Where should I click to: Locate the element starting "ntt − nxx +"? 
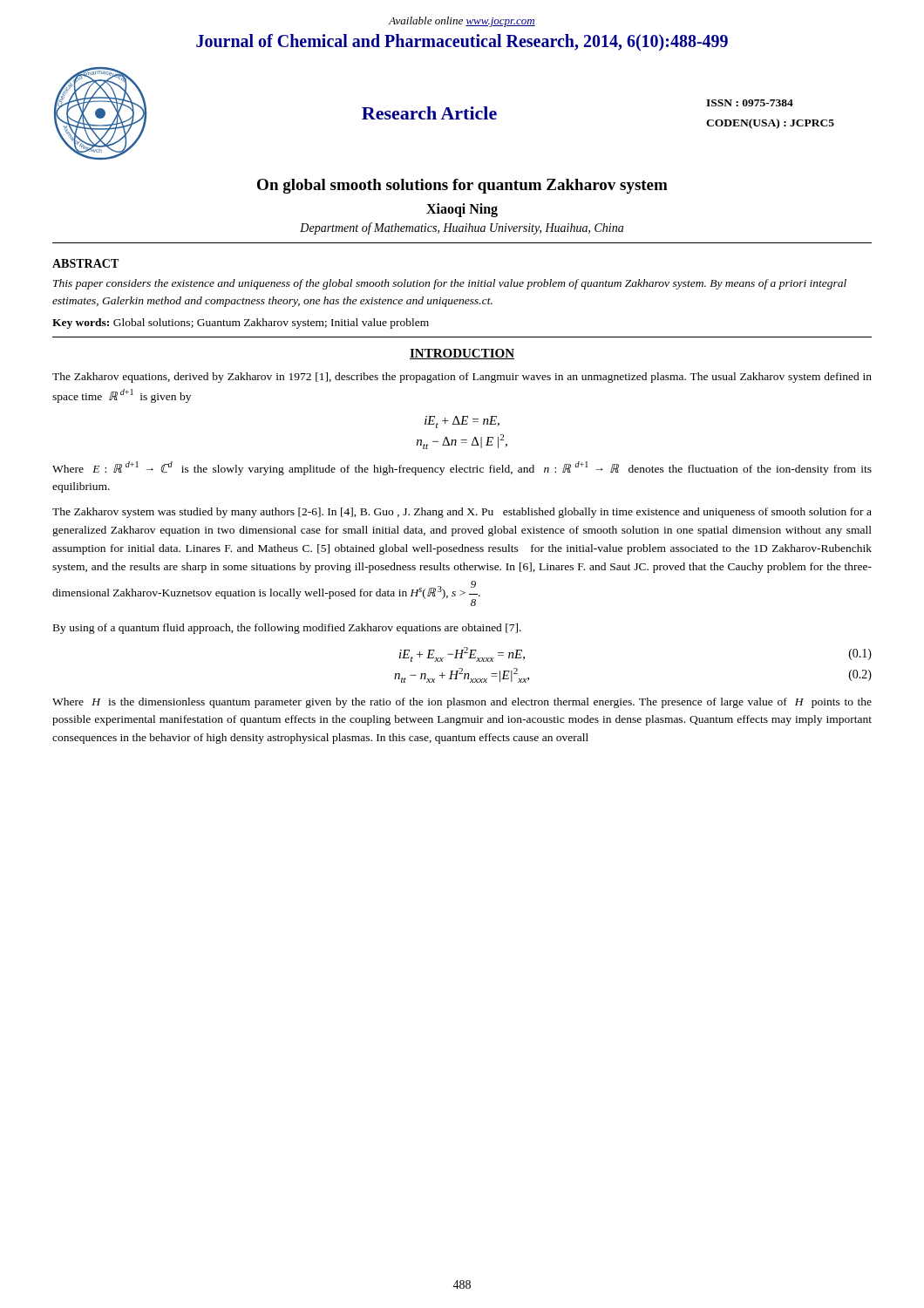pos(462,675)
